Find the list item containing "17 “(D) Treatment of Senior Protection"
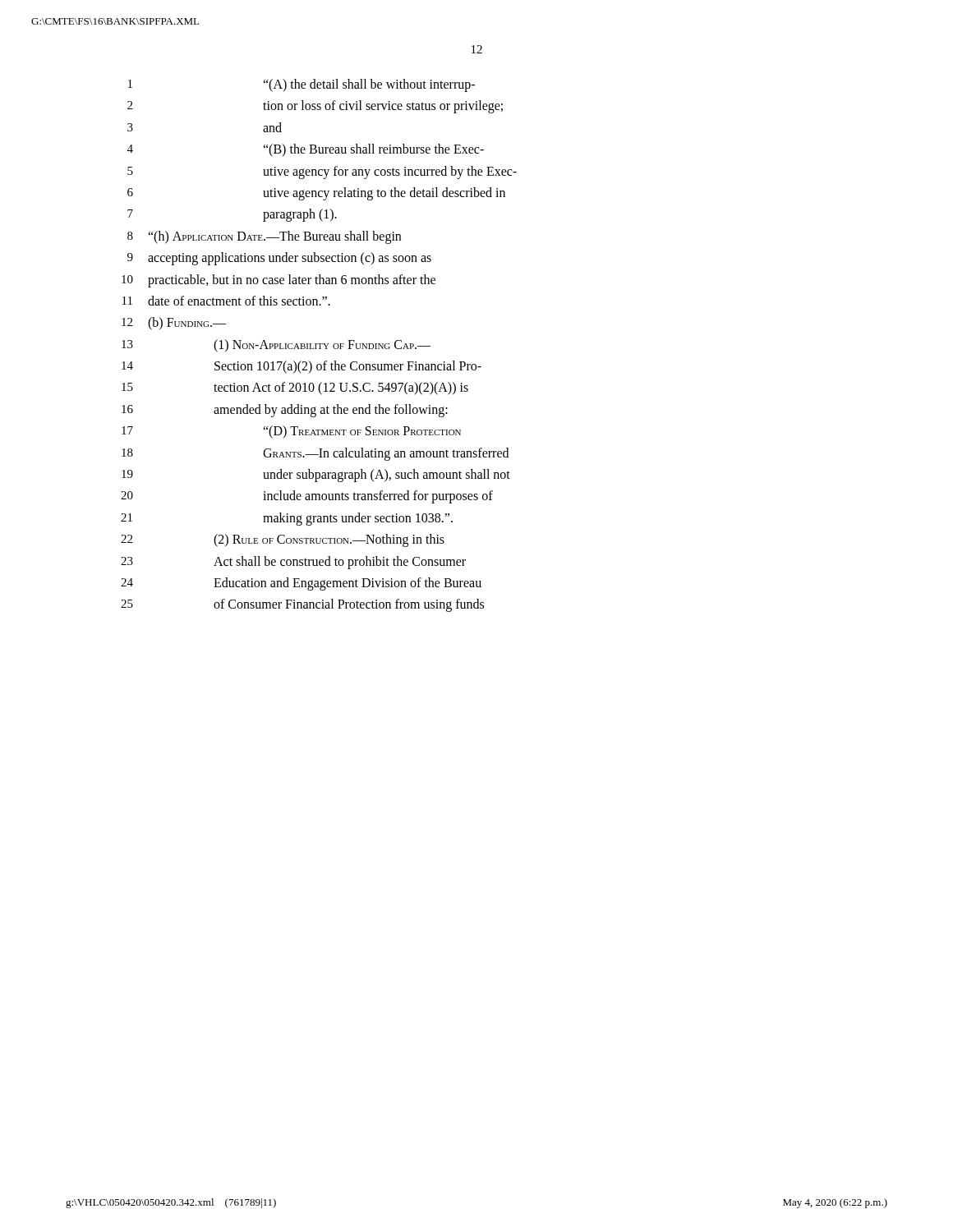The height and width of the screenshot is (1232, 953). coord(435,432)
